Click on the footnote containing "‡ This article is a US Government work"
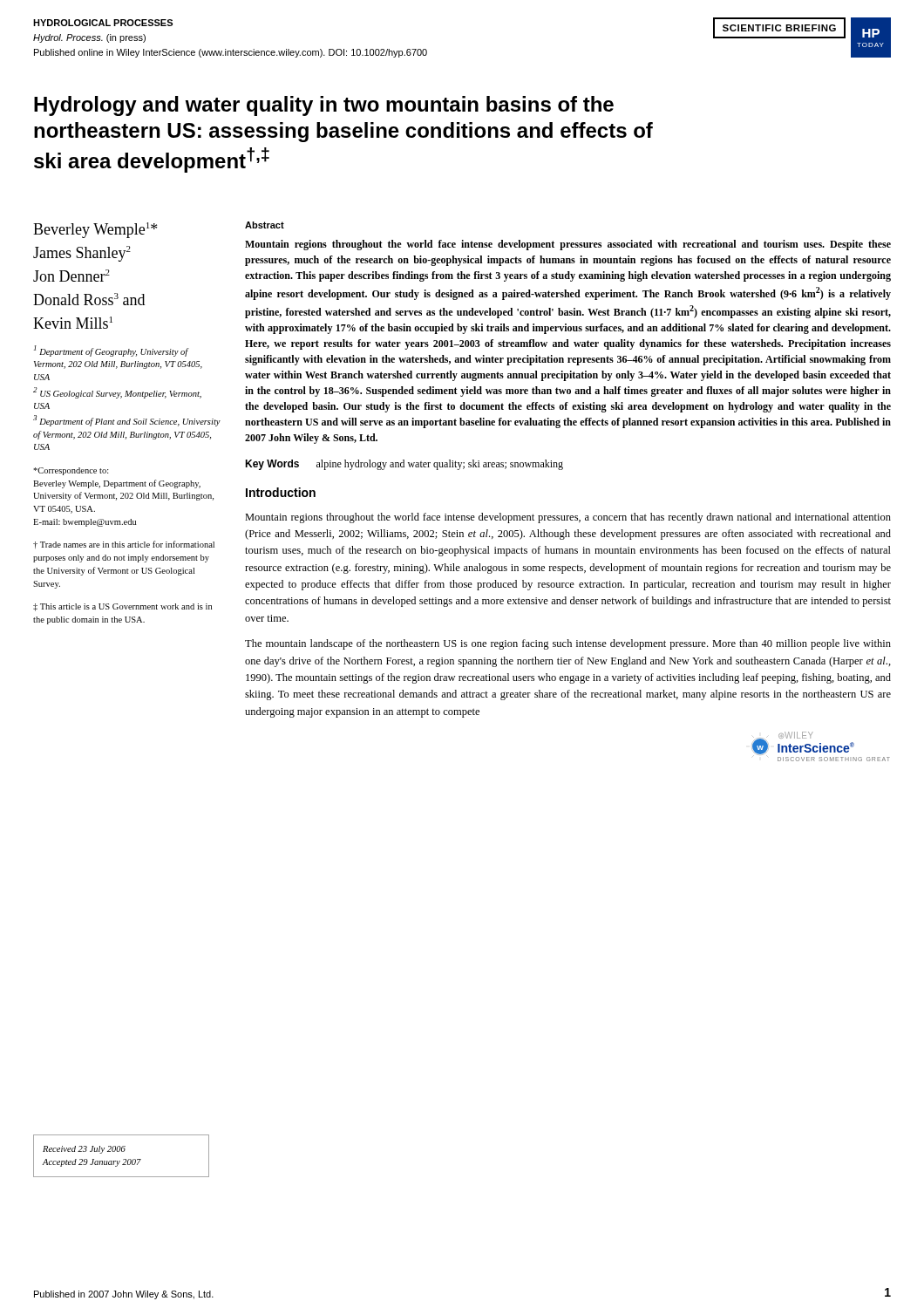924x1308 pixels. [123, 613]
